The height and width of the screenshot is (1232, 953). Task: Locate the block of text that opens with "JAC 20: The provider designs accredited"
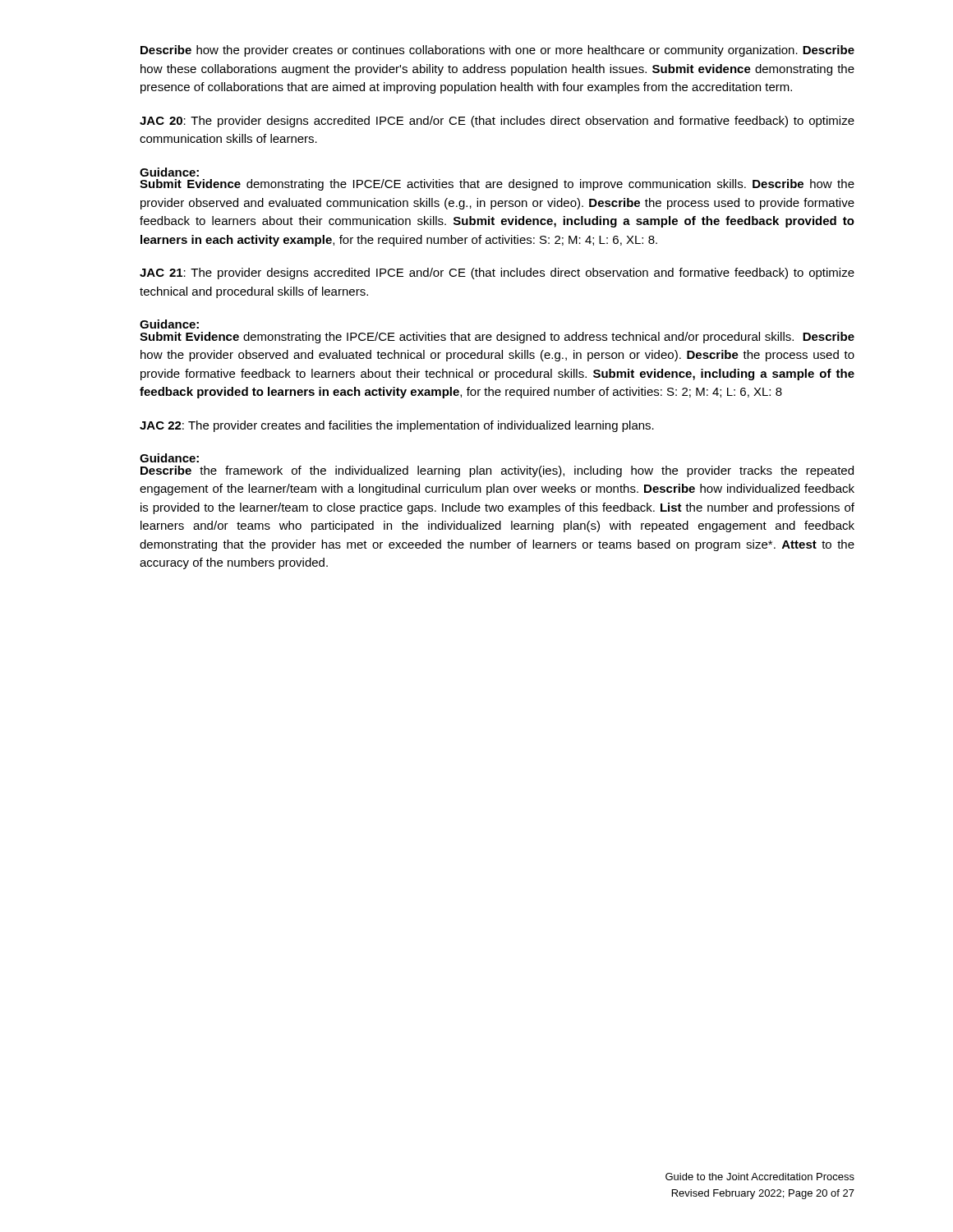[x=497, y=129]
